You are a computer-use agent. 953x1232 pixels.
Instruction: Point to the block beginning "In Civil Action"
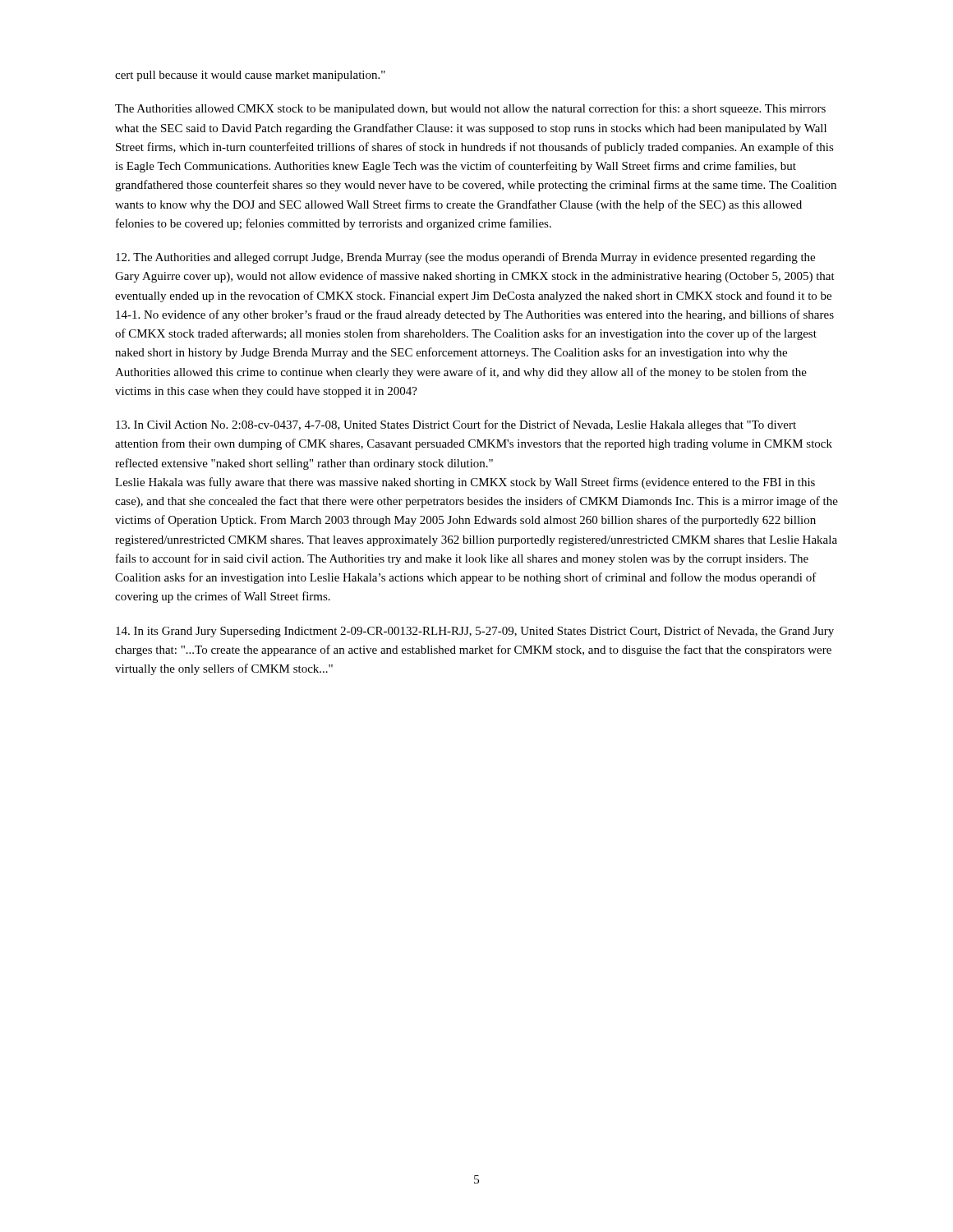click(476, 511)
